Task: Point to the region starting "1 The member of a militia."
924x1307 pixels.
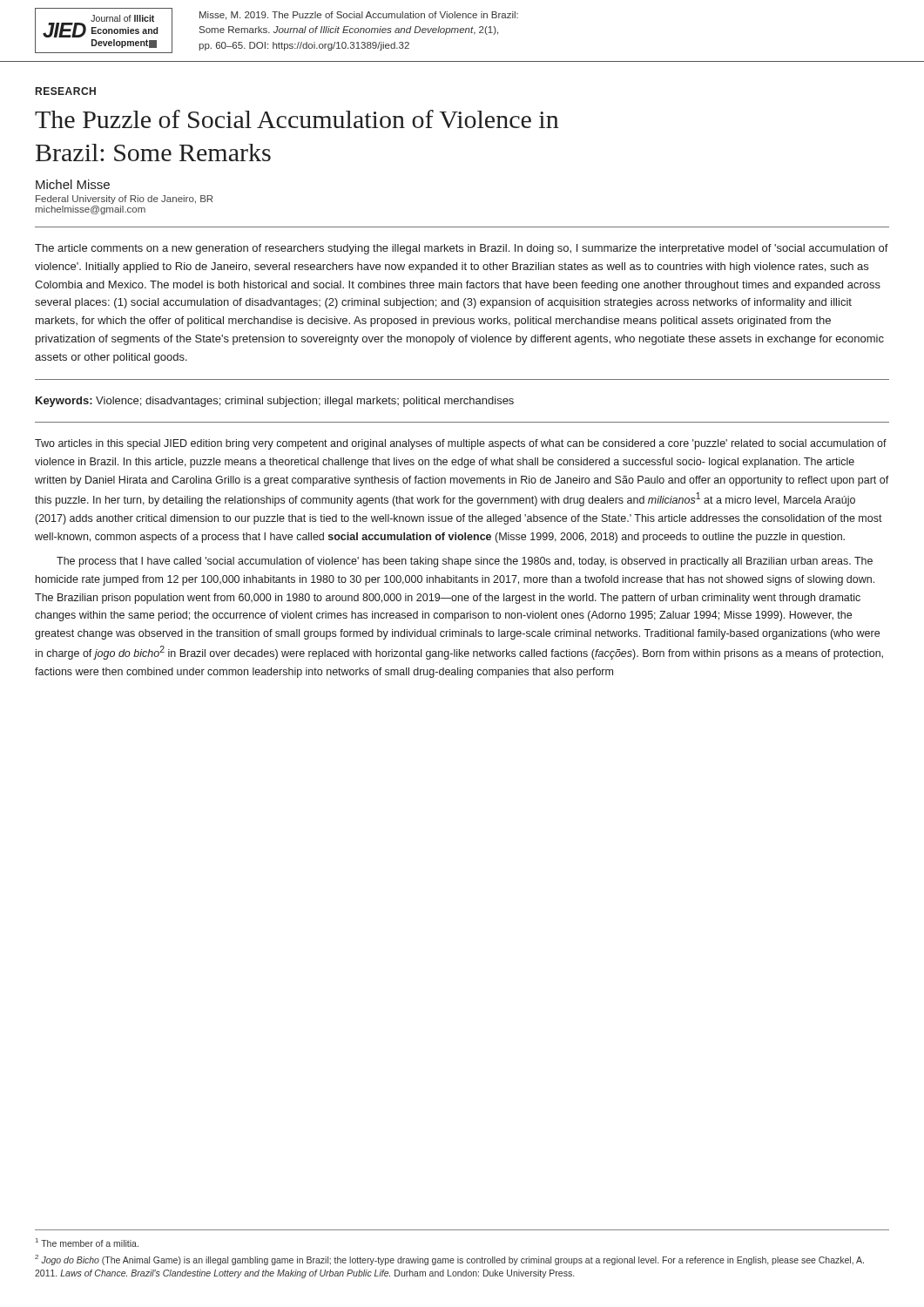Action: click(87, 1242)
